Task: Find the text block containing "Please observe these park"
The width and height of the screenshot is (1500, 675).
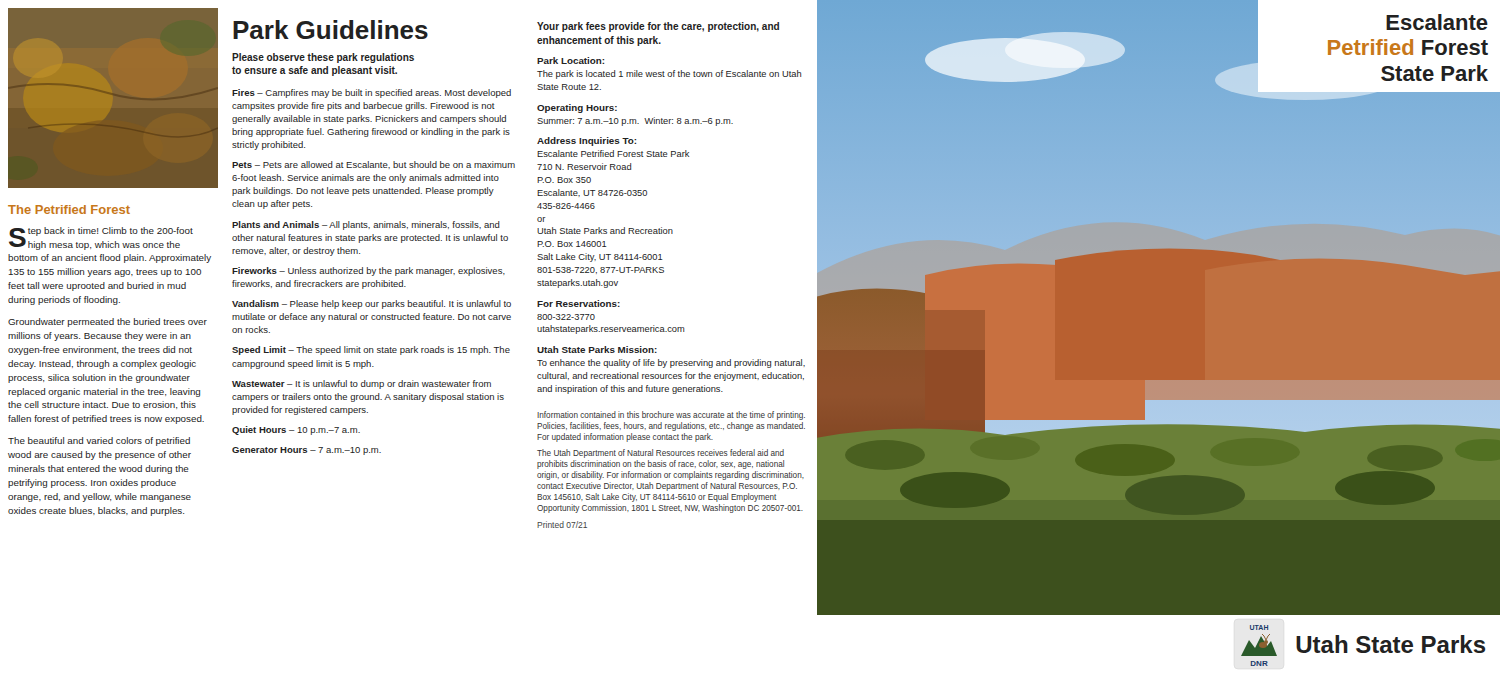Action: pyautogui.click(x=323, y=64)
